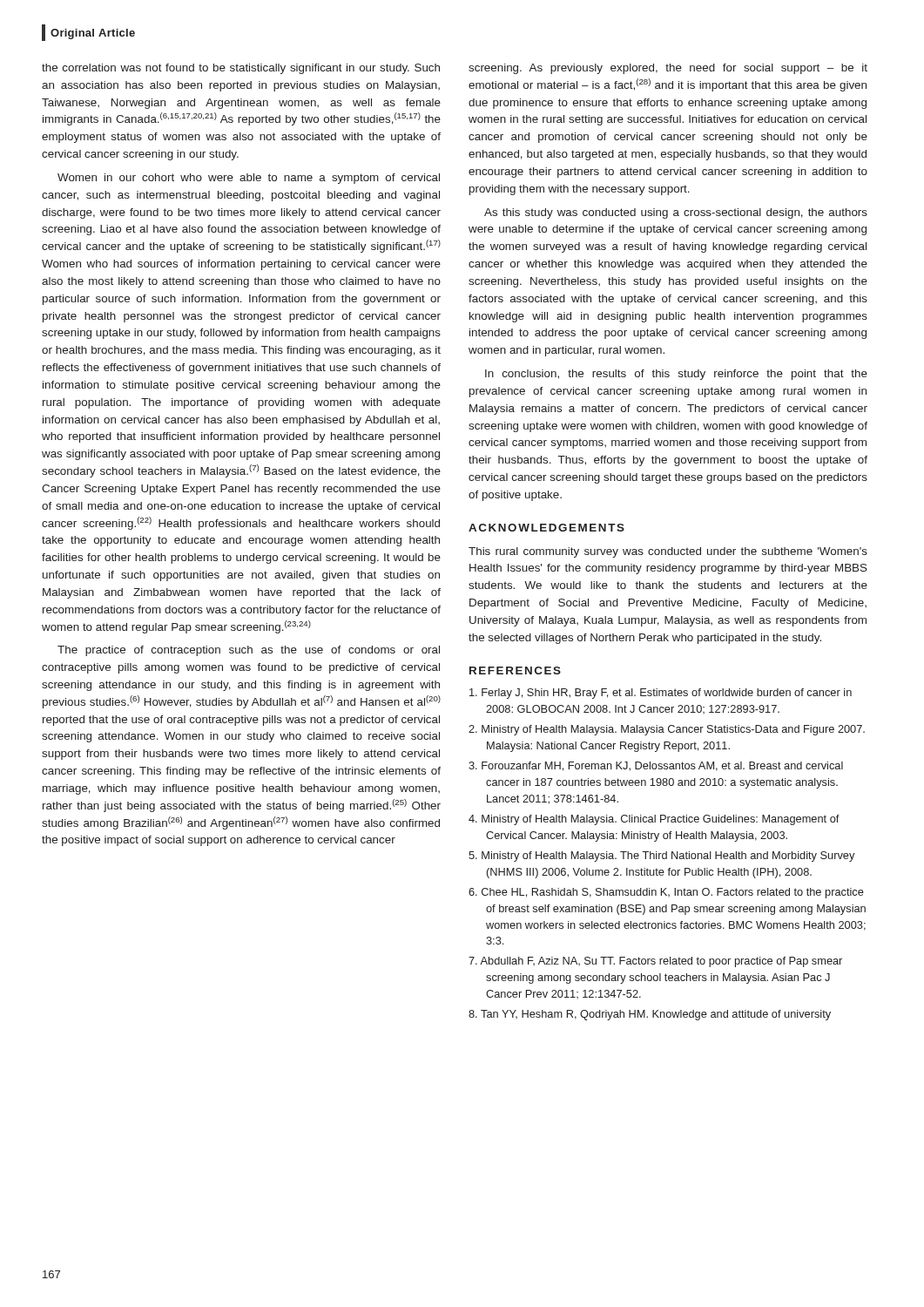Select the list item with the text "3. Forouzanfar MH,"
This screenshot has width=924, height=1307.
(x=668, y=783)
